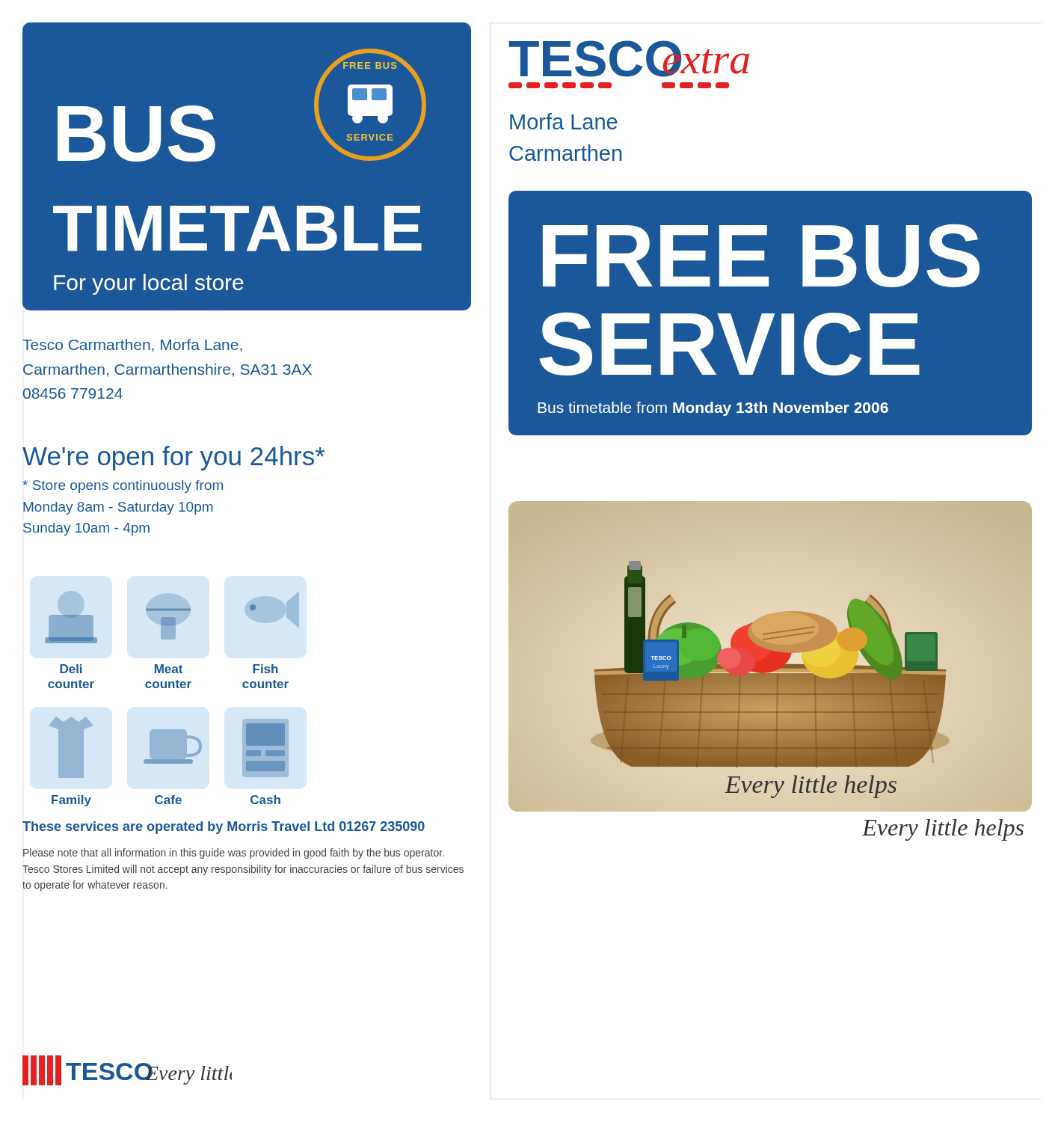Locate the photo
Image resolution: width=1064 pixels, height=1122 pixels.
(770, 656)
